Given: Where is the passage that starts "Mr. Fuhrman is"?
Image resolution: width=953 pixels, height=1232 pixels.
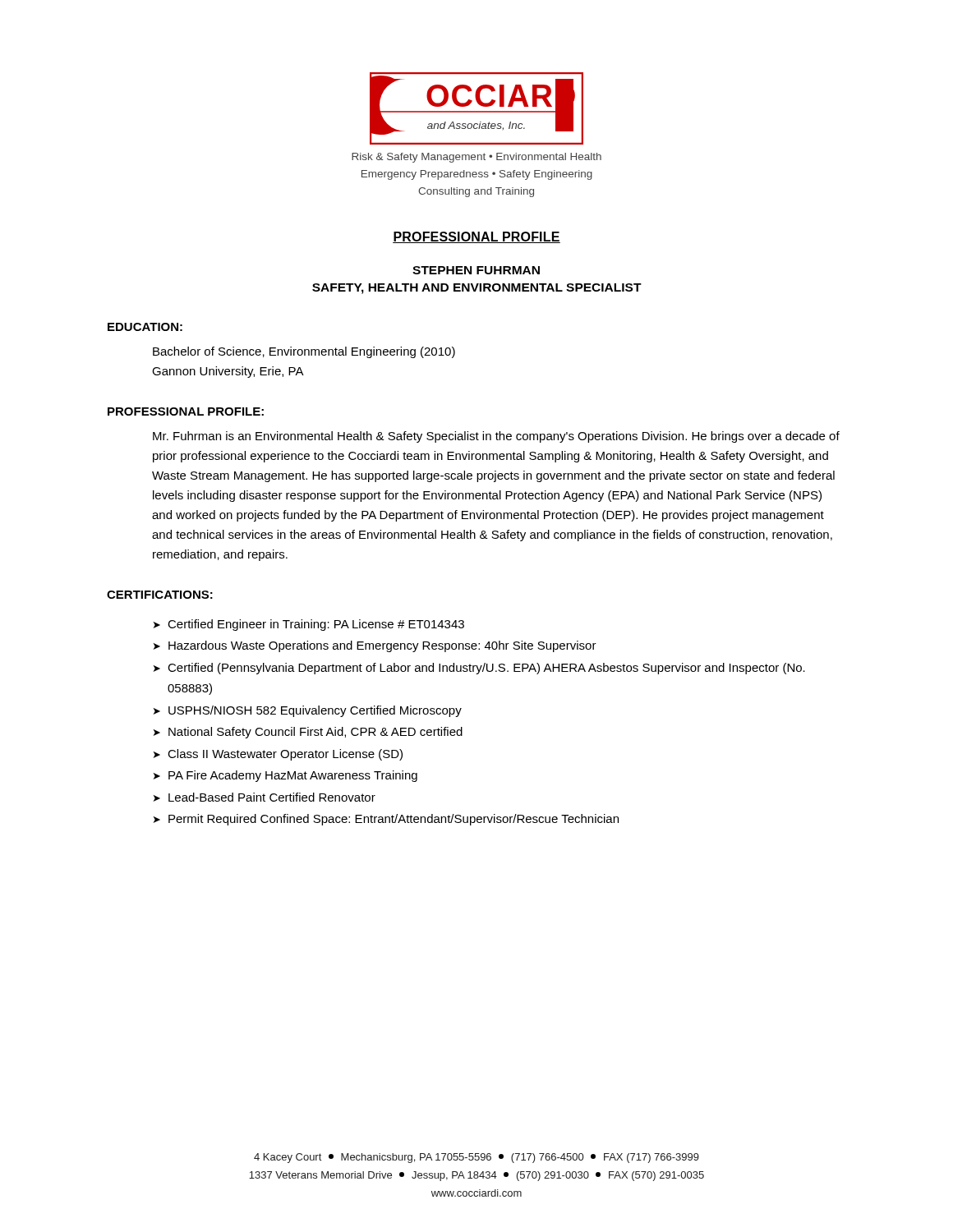Looking at the screenshot, I should pyautogui.click(x=496, y=495).
